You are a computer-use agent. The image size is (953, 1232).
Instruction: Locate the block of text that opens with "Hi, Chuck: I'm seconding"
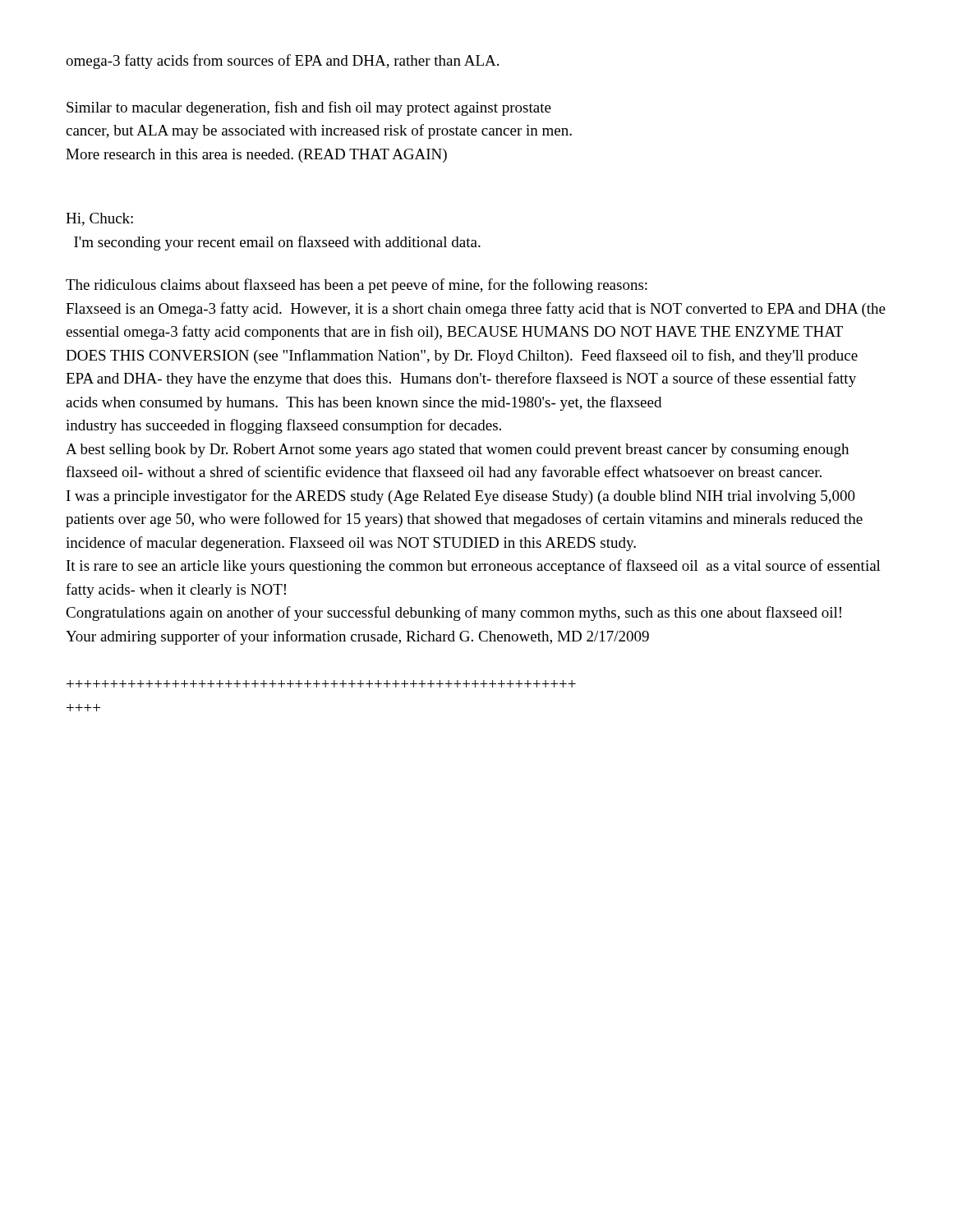tap(273, 230)
